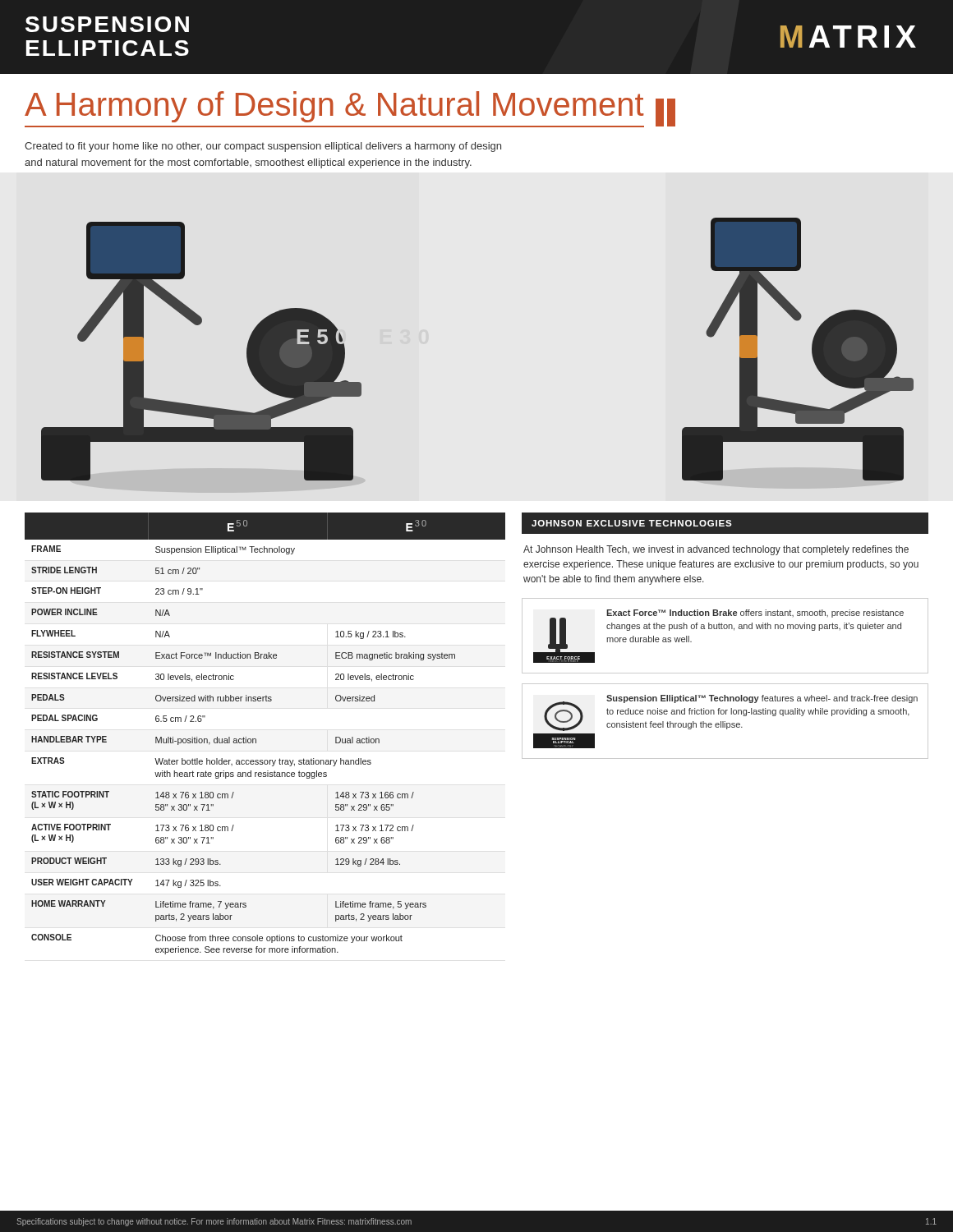
Task: Select the text starting "JOHNSON EXCLUSIVE TECHNOLOGIES"
Action: coord(632,523)
